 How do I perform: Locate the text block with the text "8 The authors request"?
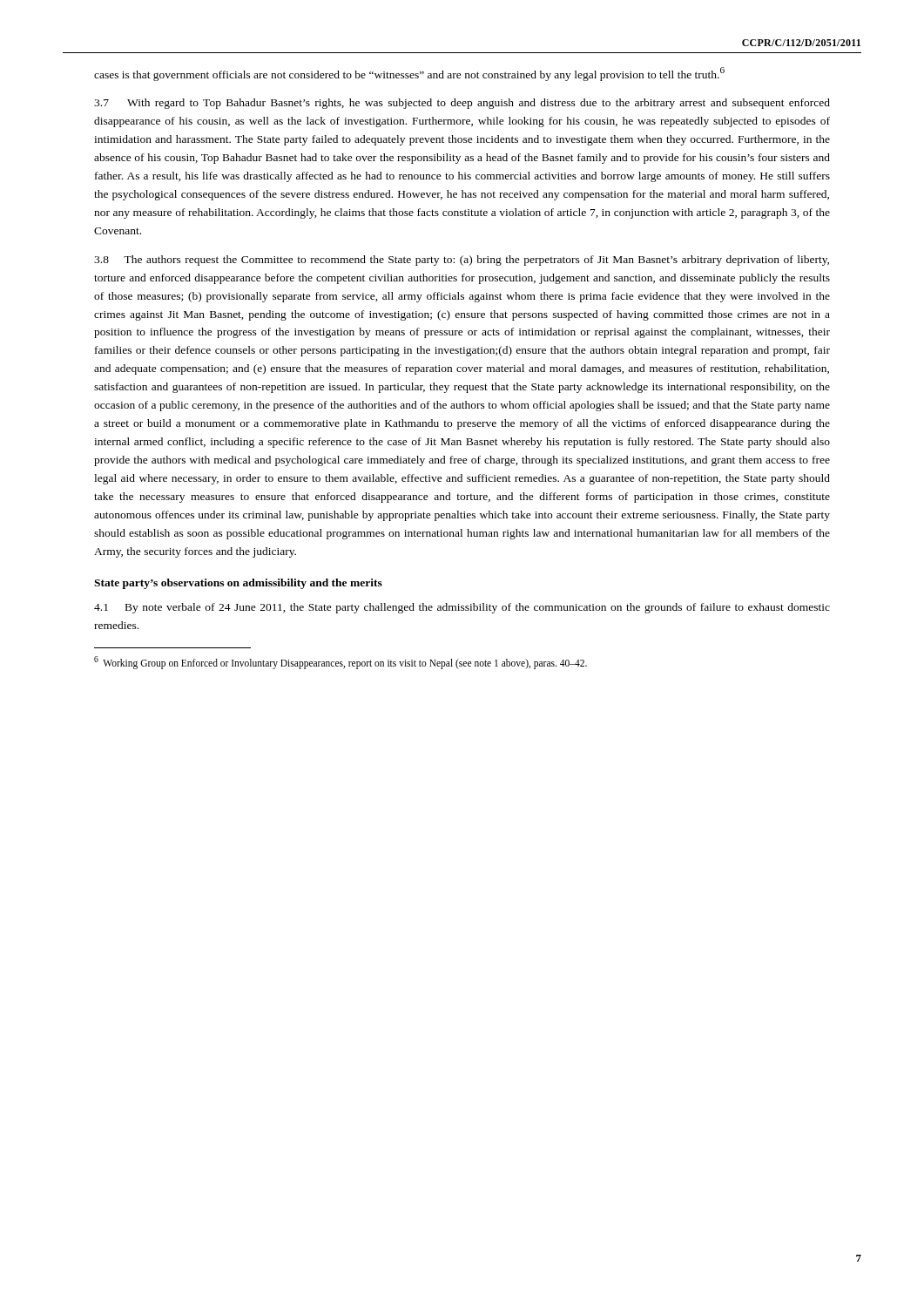(x=462, y=405)
